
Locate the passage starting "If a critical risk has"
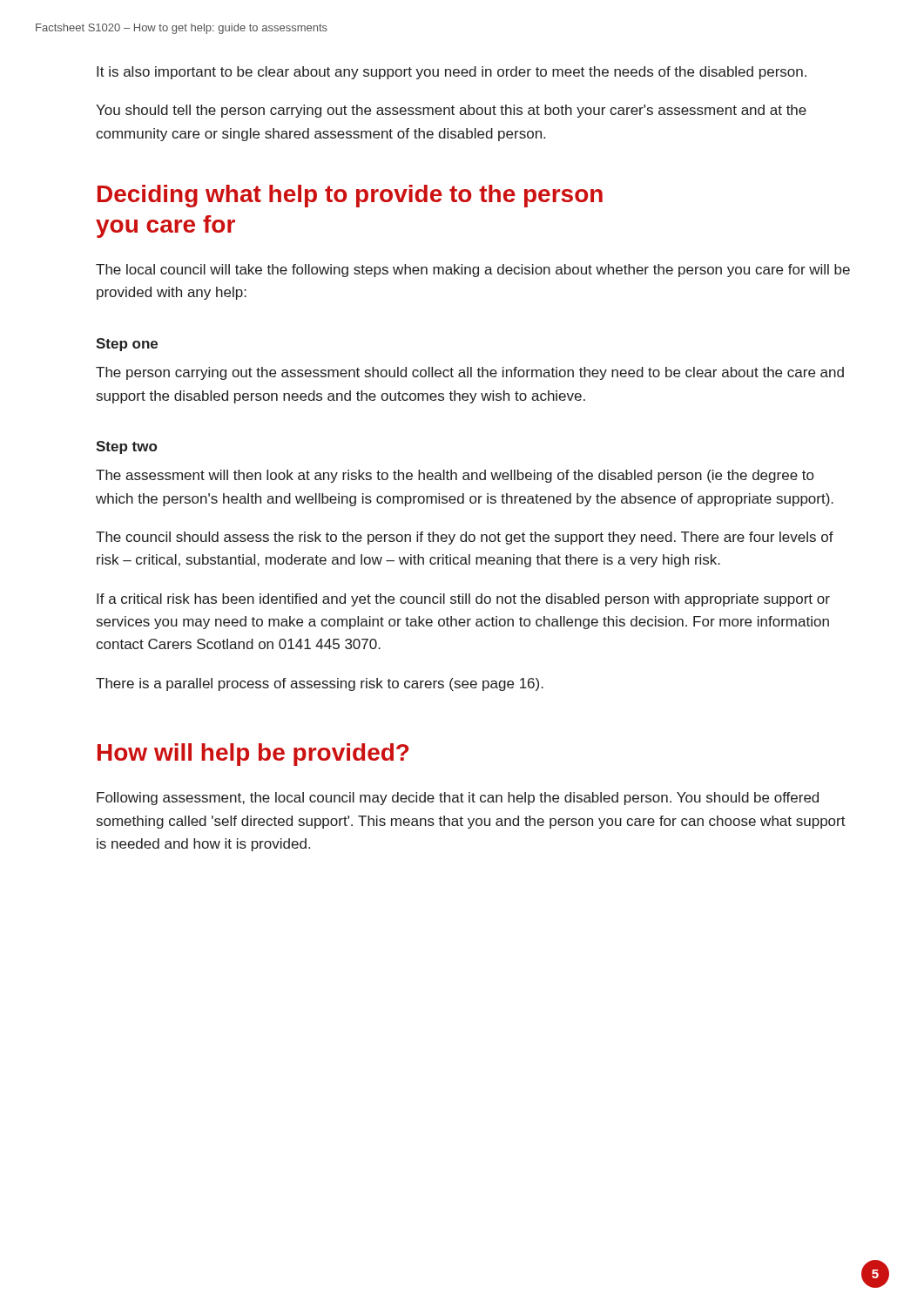coord(463,622)
